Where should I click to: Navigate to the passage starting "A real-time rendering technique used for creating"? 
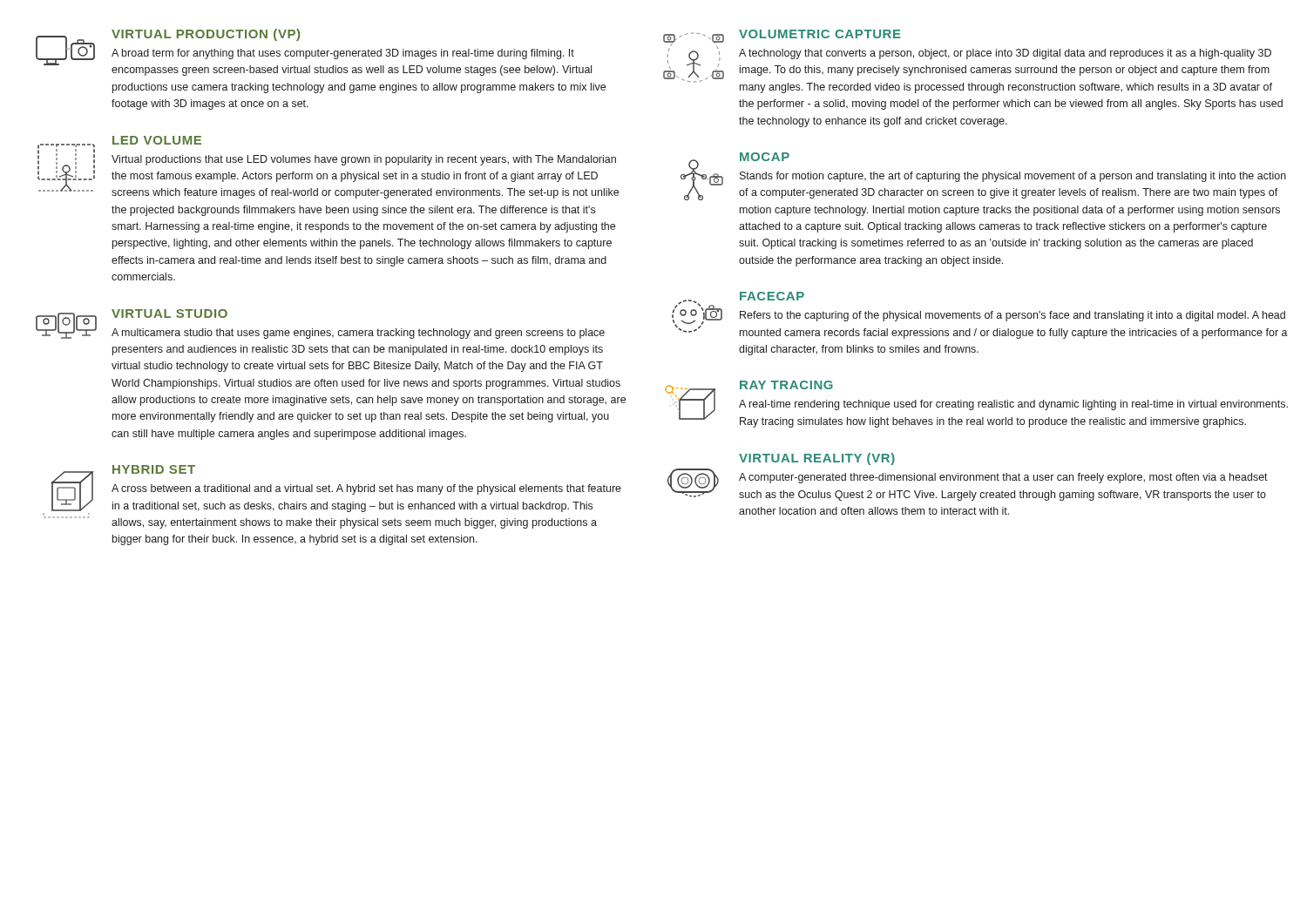pyautogui.click(x=1014, y=413)
